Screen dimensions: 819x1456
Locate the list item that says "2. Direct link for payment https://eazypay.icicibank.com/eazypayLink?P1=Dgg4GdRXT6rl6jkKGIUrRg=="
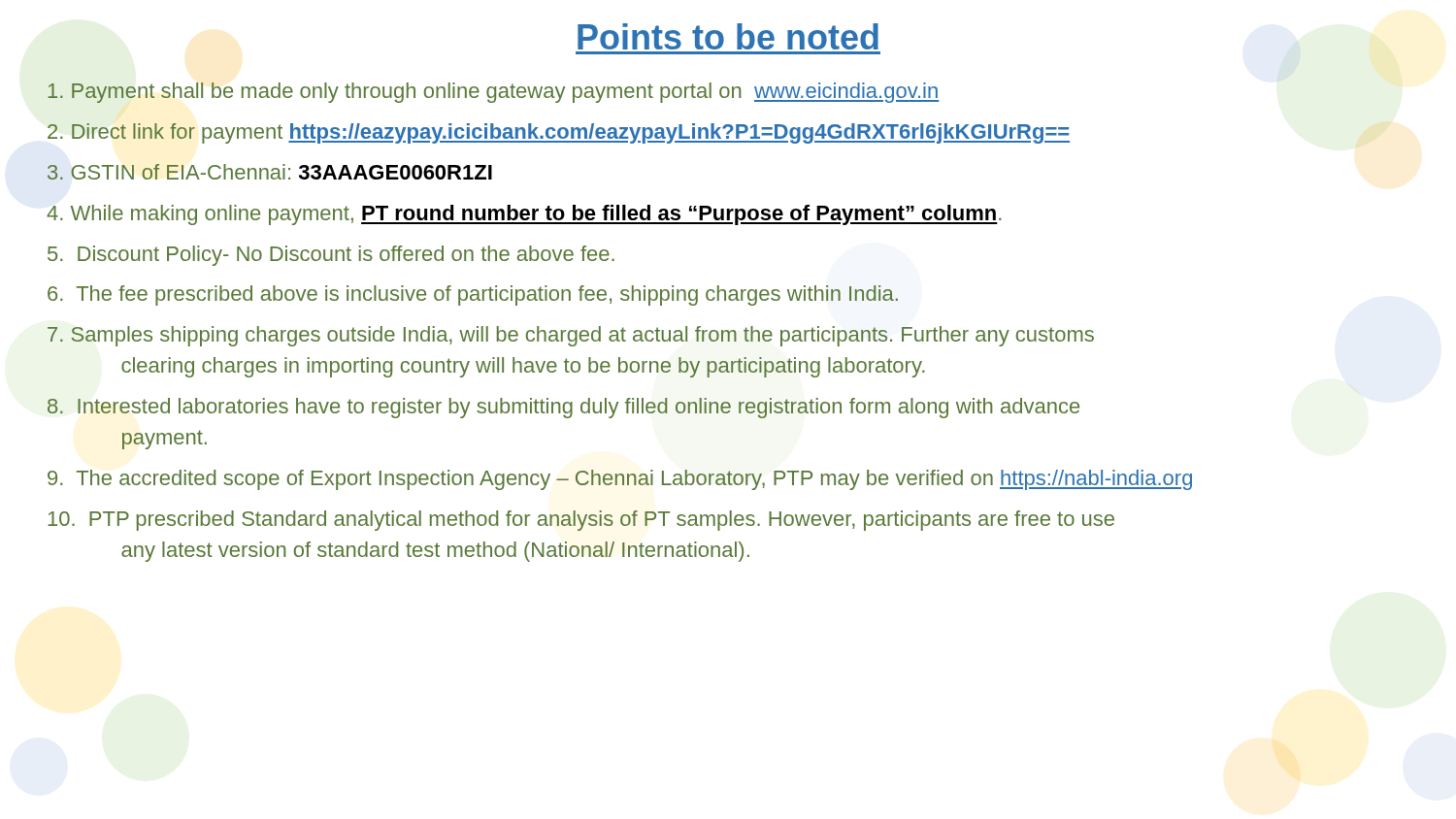tap(558, 131)
